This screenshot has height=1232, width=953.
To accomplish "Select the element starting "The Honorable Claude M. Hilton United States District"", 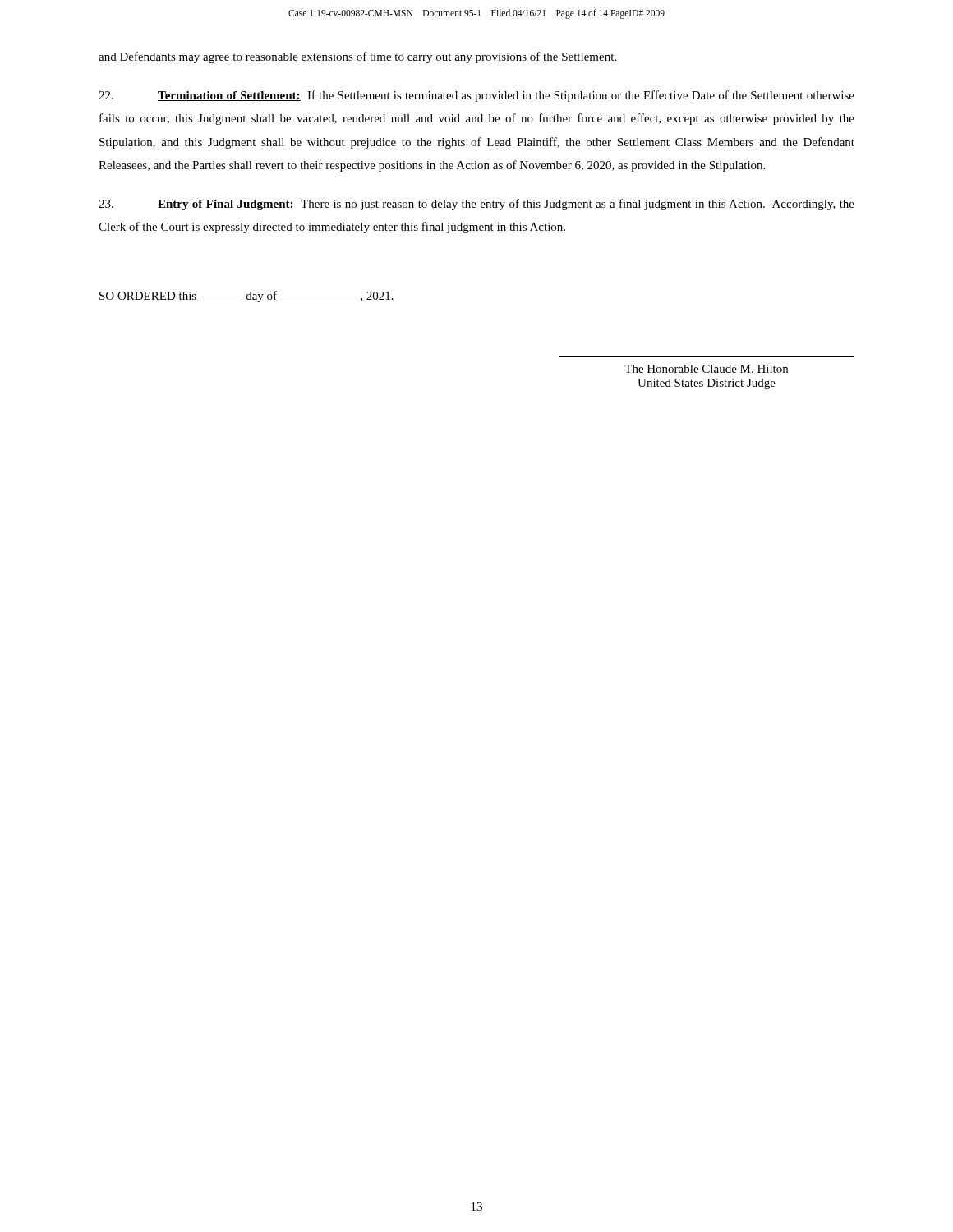I will [x=707, y=373].
